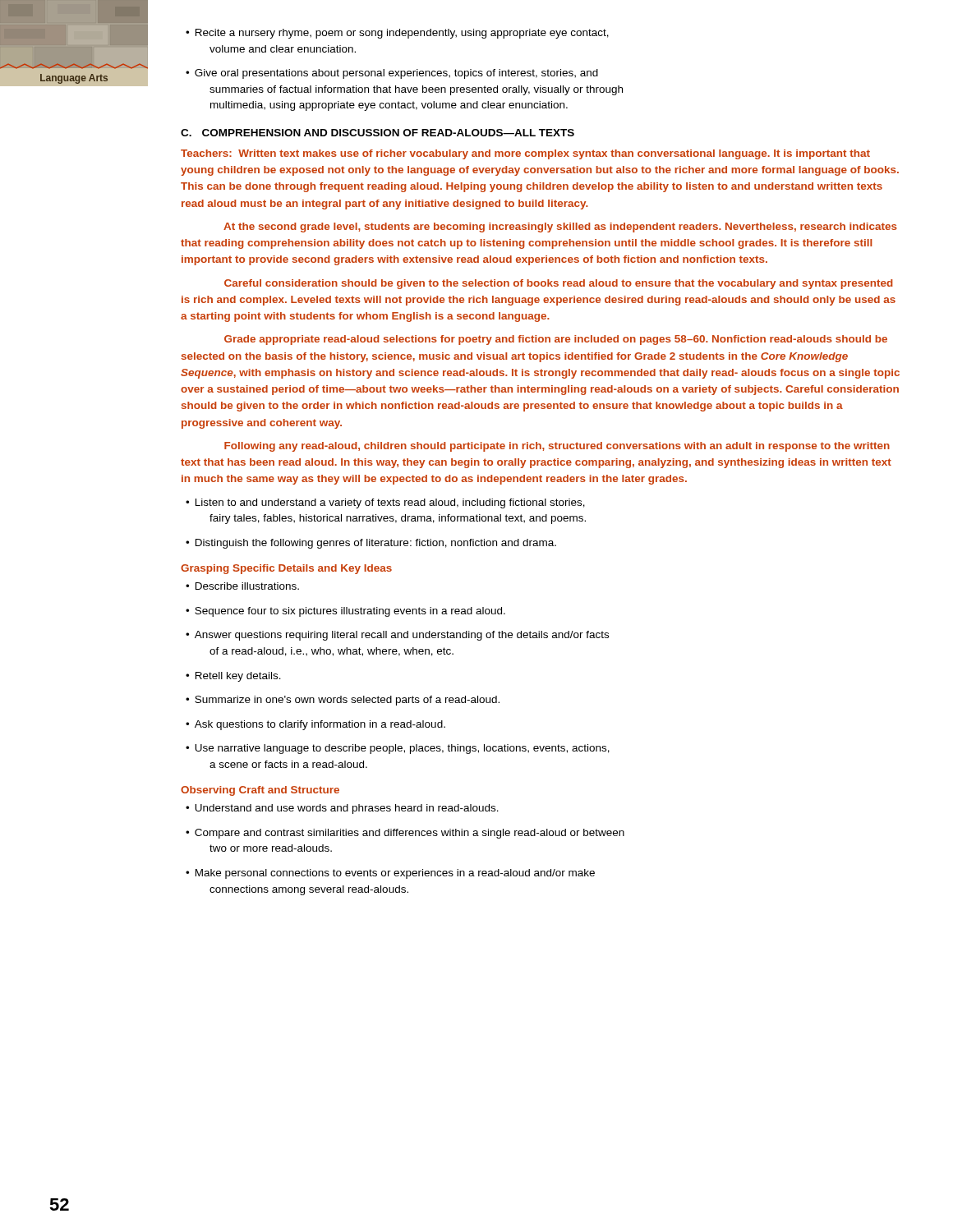The image size is (953, 1232).
Task: Point to the element starting "Use narrative language to describe"
Action: pyautogui.click(x=542, y=756)
